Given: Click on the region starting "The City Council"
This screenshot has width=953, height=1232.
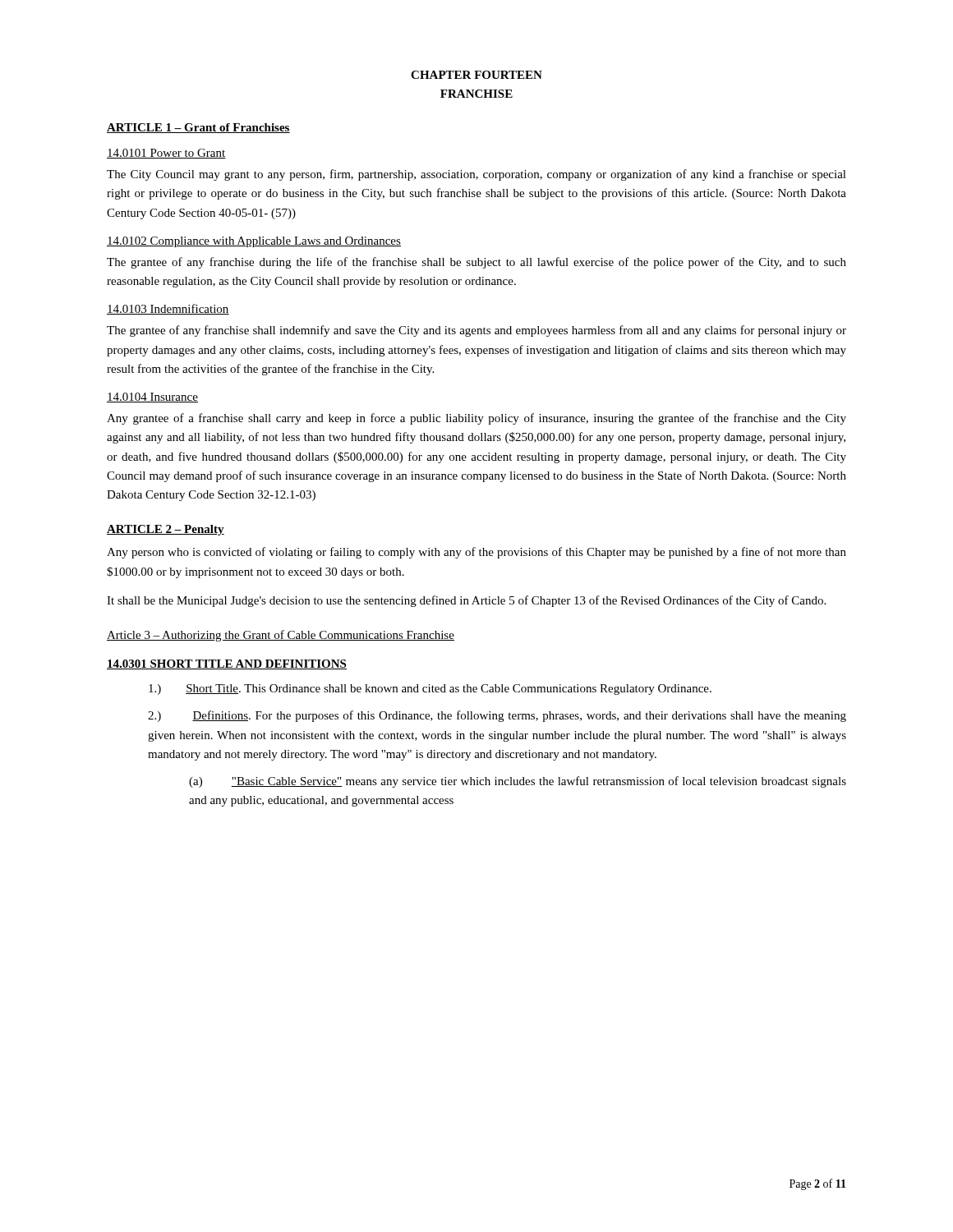Looking at the screenshot, I should tap(476, 193).
